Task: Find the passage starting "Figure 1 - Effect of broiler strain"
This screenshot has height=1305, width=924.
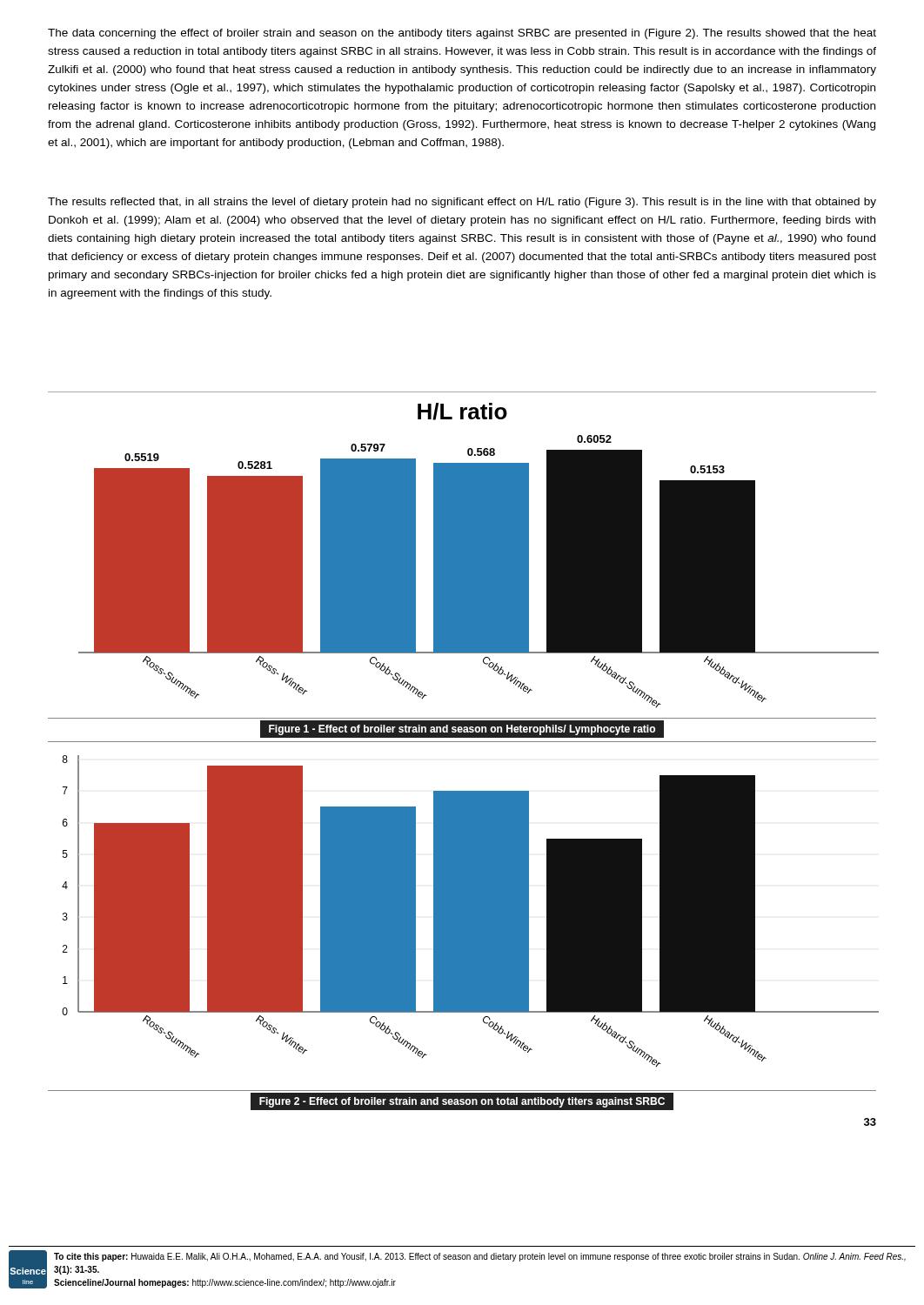Action: click(462, 729)
